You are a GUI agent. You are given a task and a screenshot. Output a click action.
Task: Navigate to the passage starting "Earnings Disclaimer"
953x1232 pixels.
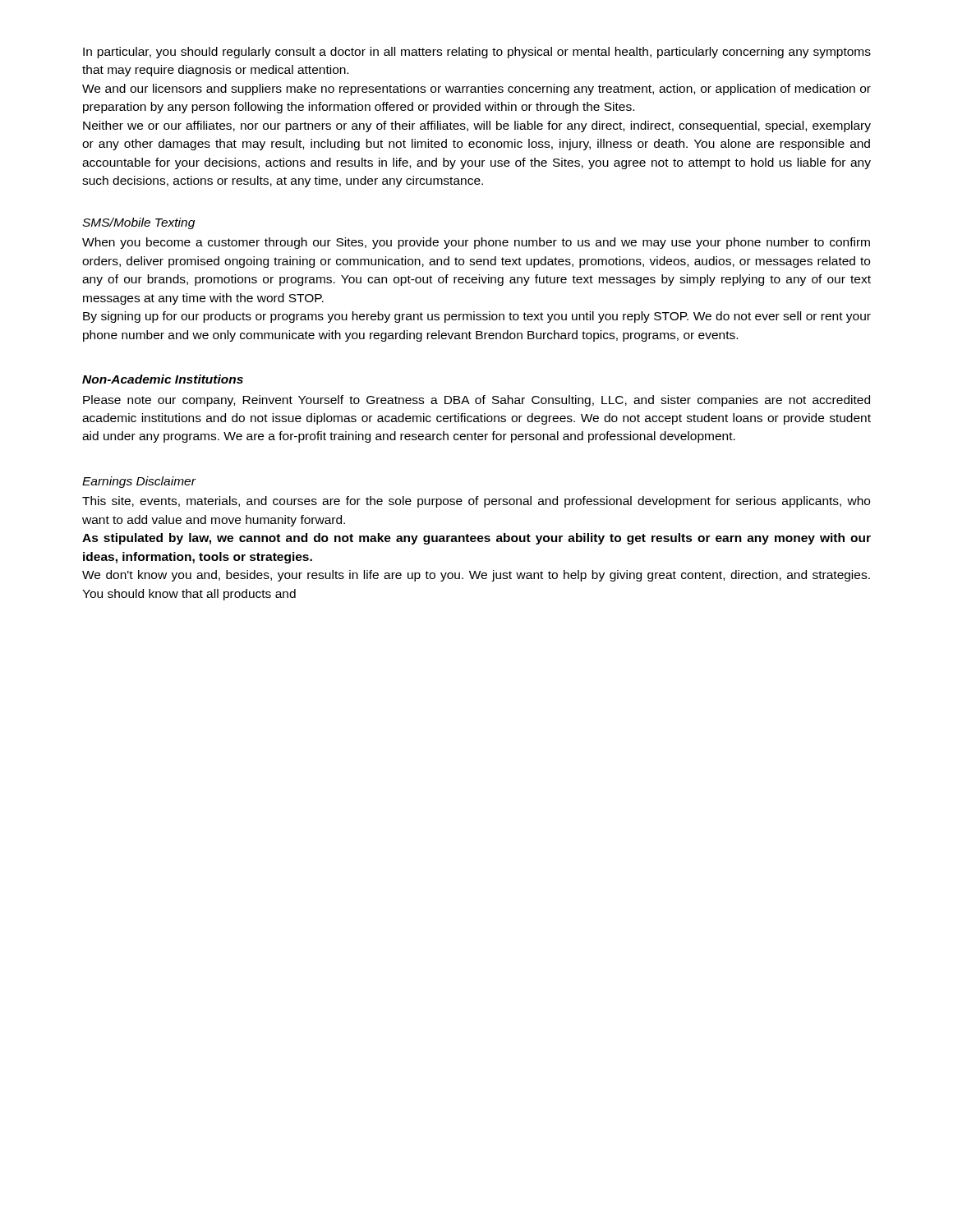click(x=139, y=481)
